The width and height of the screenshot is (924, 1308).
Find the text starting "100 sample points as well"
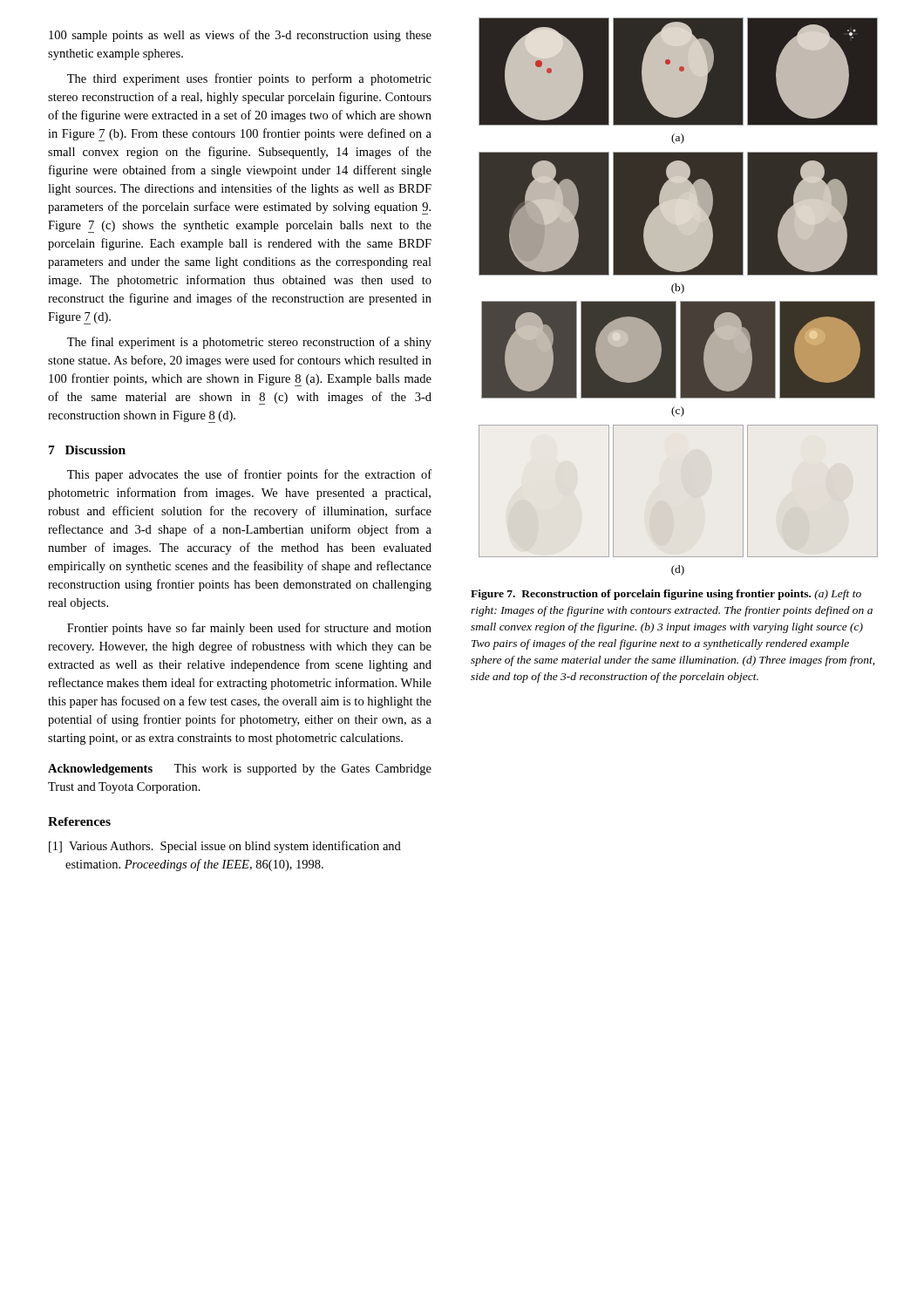coord(240,226)
